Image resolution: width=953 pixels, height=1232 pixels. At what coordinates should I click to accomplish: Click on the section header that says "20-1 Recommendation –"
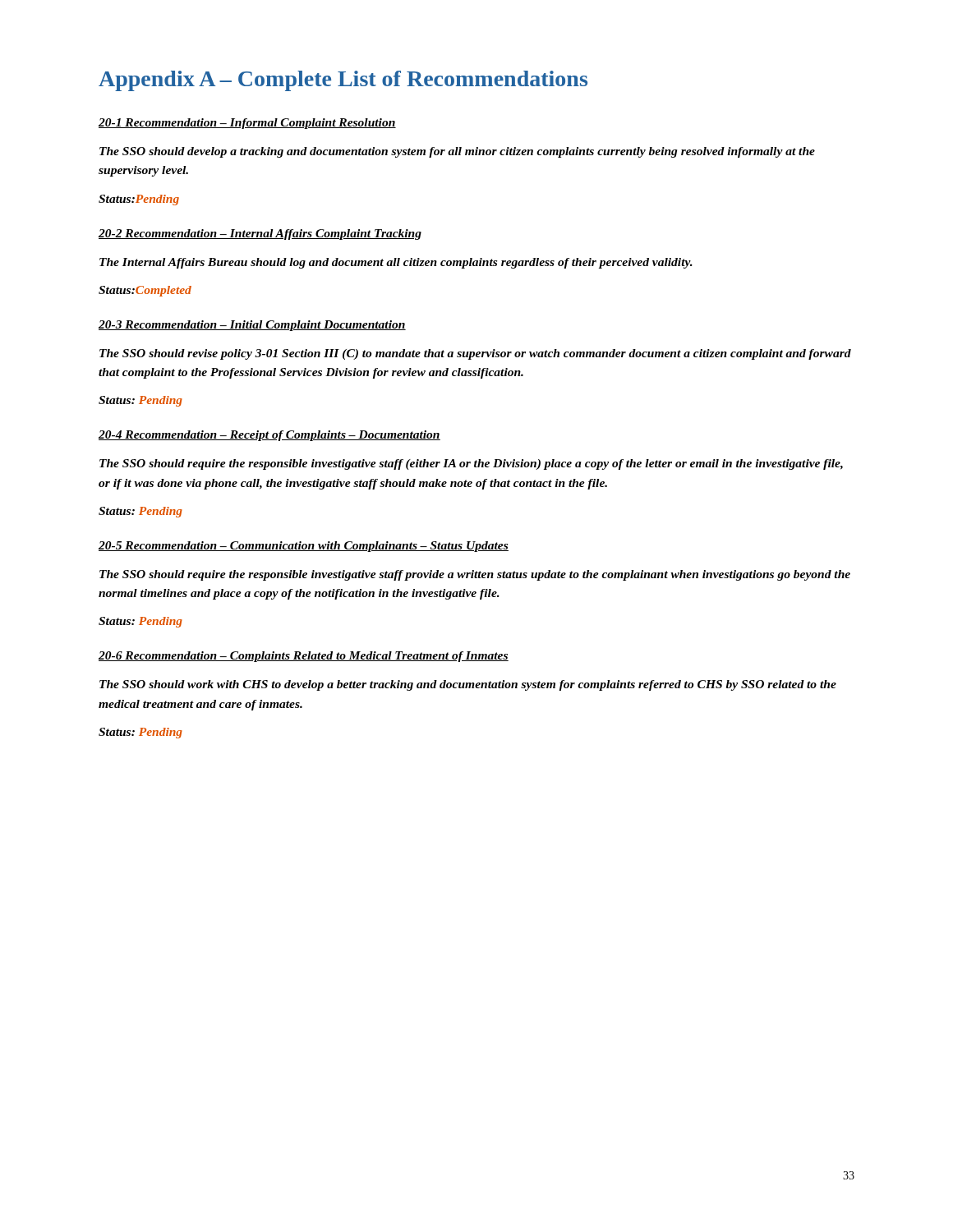click(x=247, y=124)
